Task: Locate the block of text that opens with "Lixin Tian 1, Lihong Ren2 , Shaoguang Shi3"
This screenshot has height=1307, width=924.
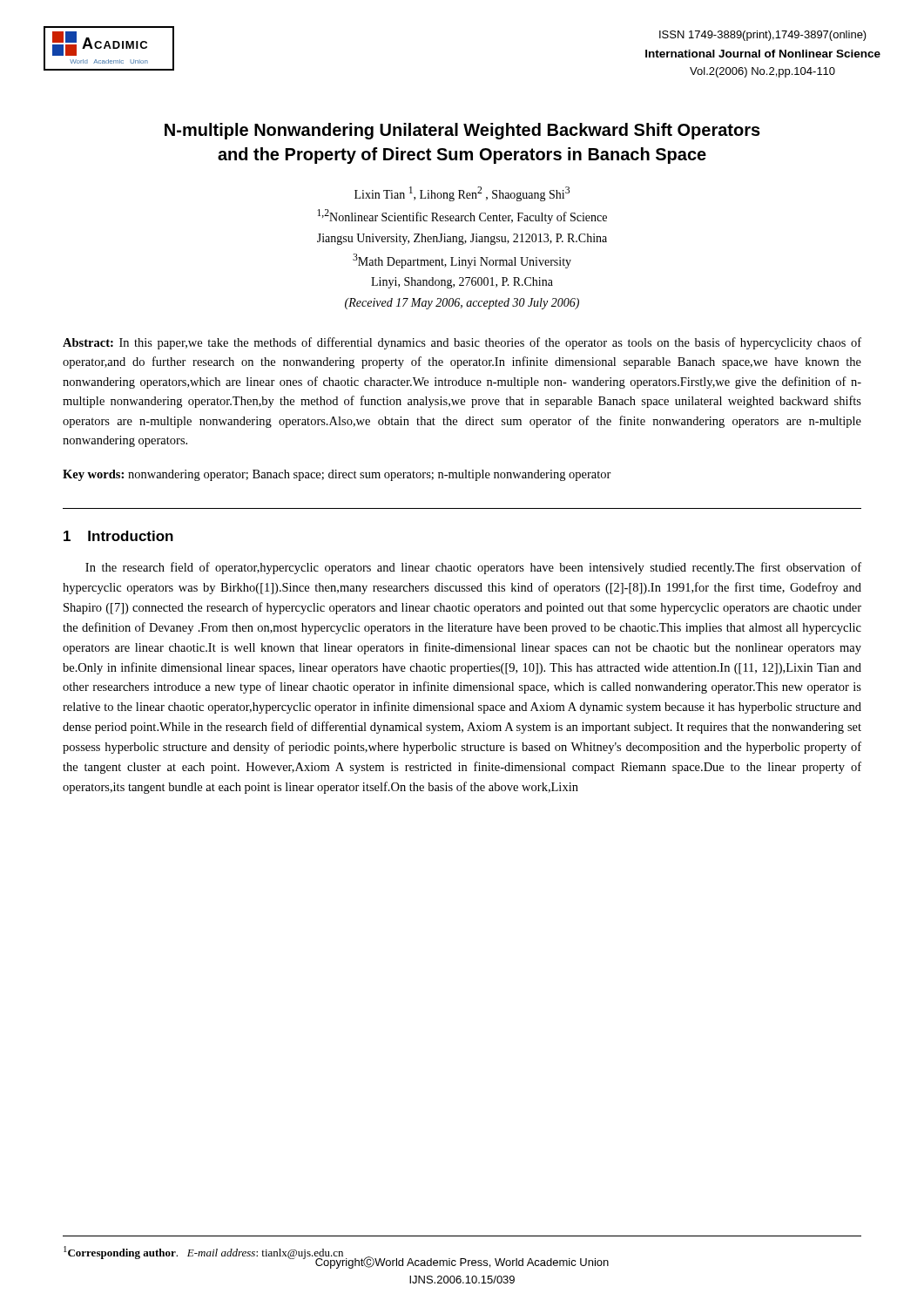Action: point(462,247)
